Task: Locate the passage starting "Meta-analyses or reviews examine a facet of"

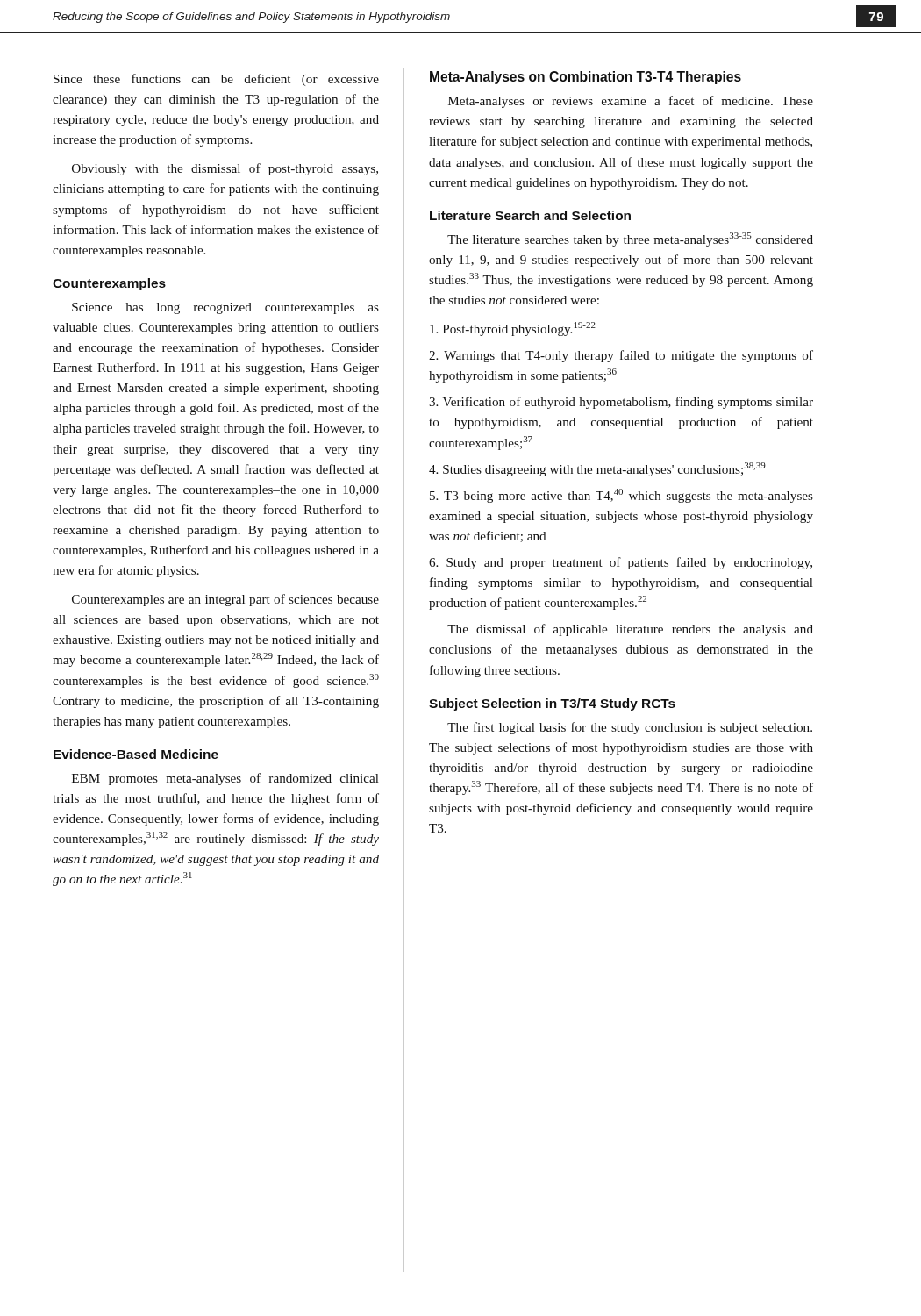Action: point(621,141)
